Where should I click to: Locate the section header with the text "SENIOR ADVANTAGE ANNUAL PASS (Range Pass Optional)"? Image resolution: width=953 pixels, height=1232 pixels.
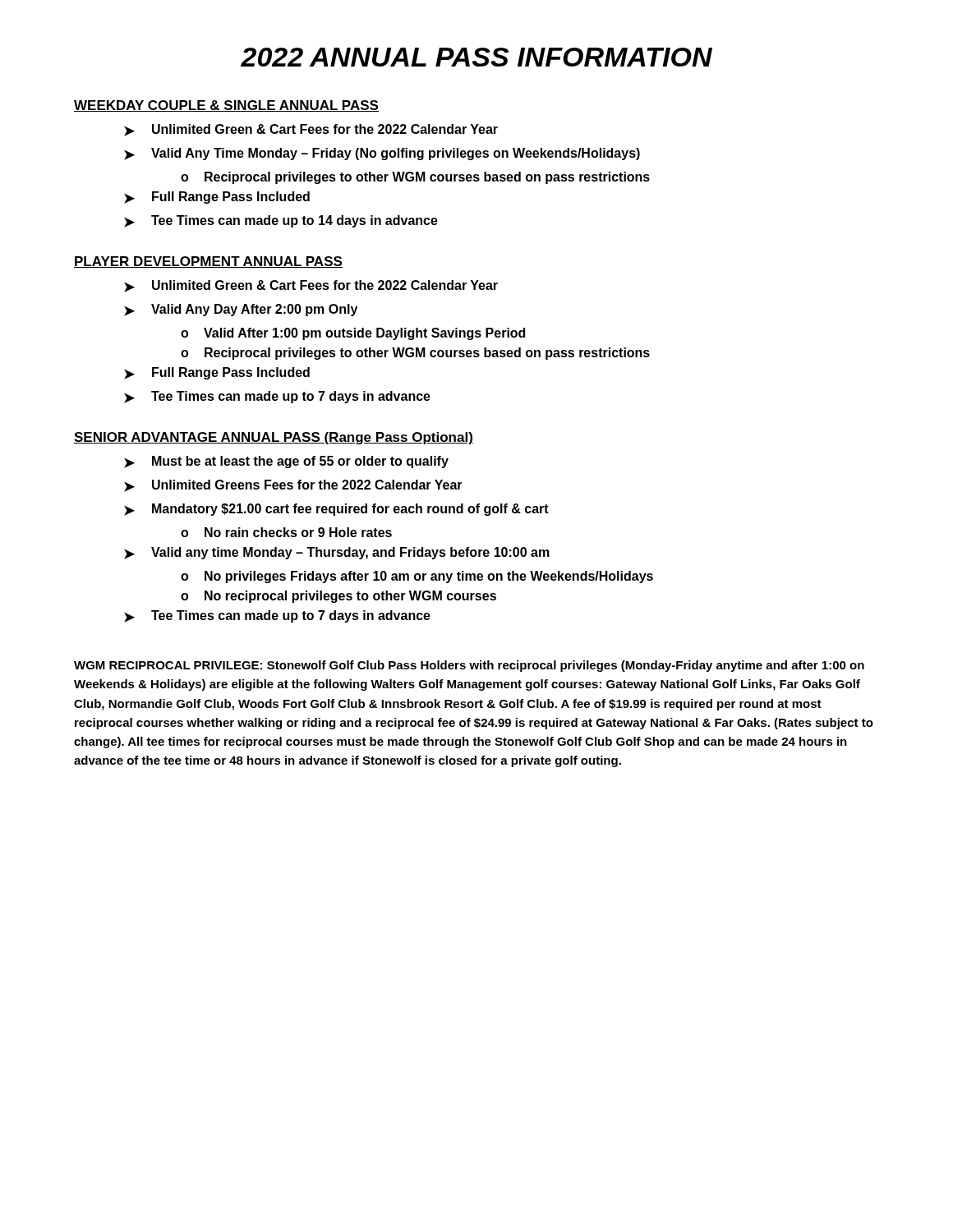[x=274, y=437]
